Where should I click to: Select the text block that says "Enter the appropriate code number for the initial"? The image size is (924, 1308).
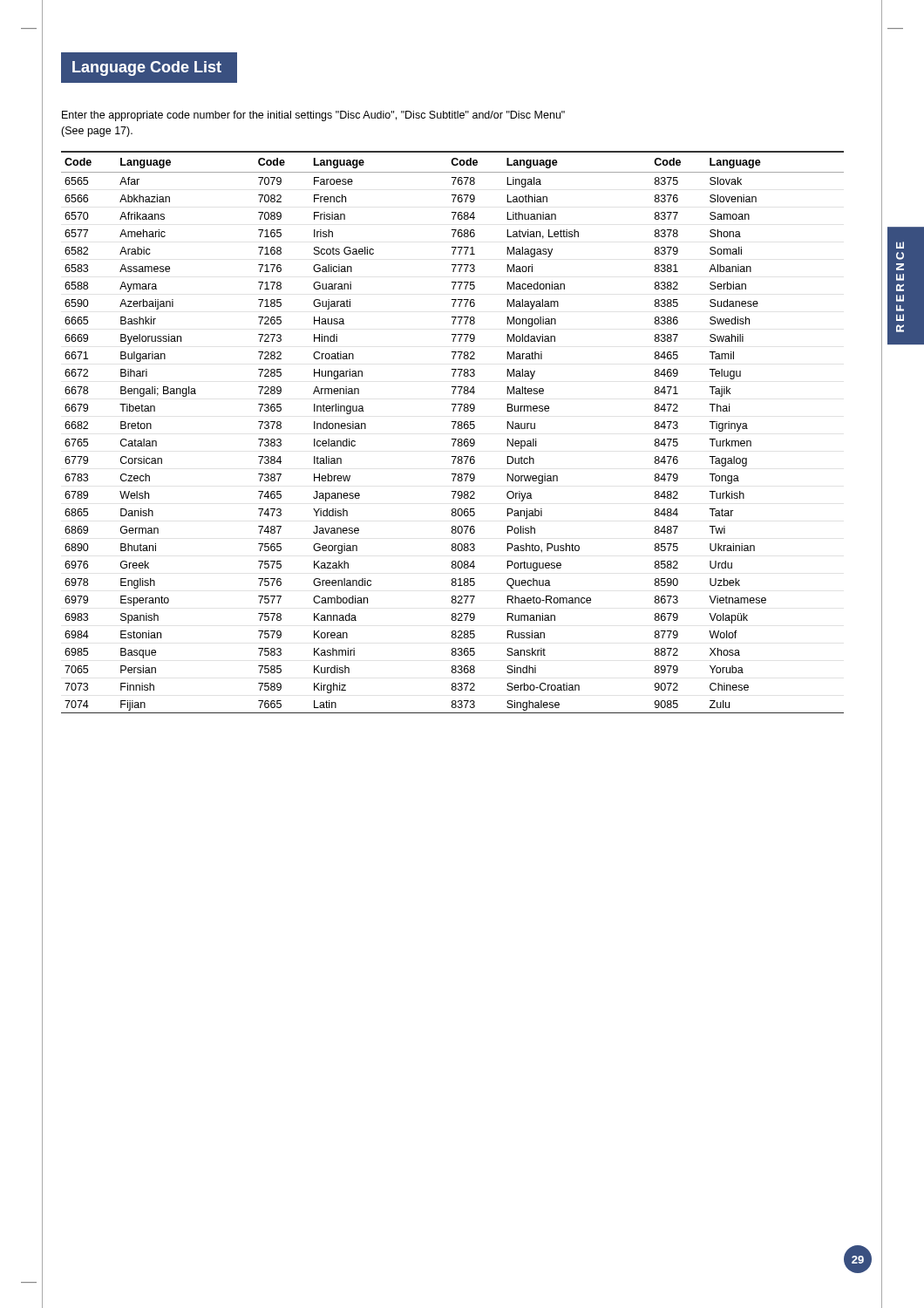(313, 123)
